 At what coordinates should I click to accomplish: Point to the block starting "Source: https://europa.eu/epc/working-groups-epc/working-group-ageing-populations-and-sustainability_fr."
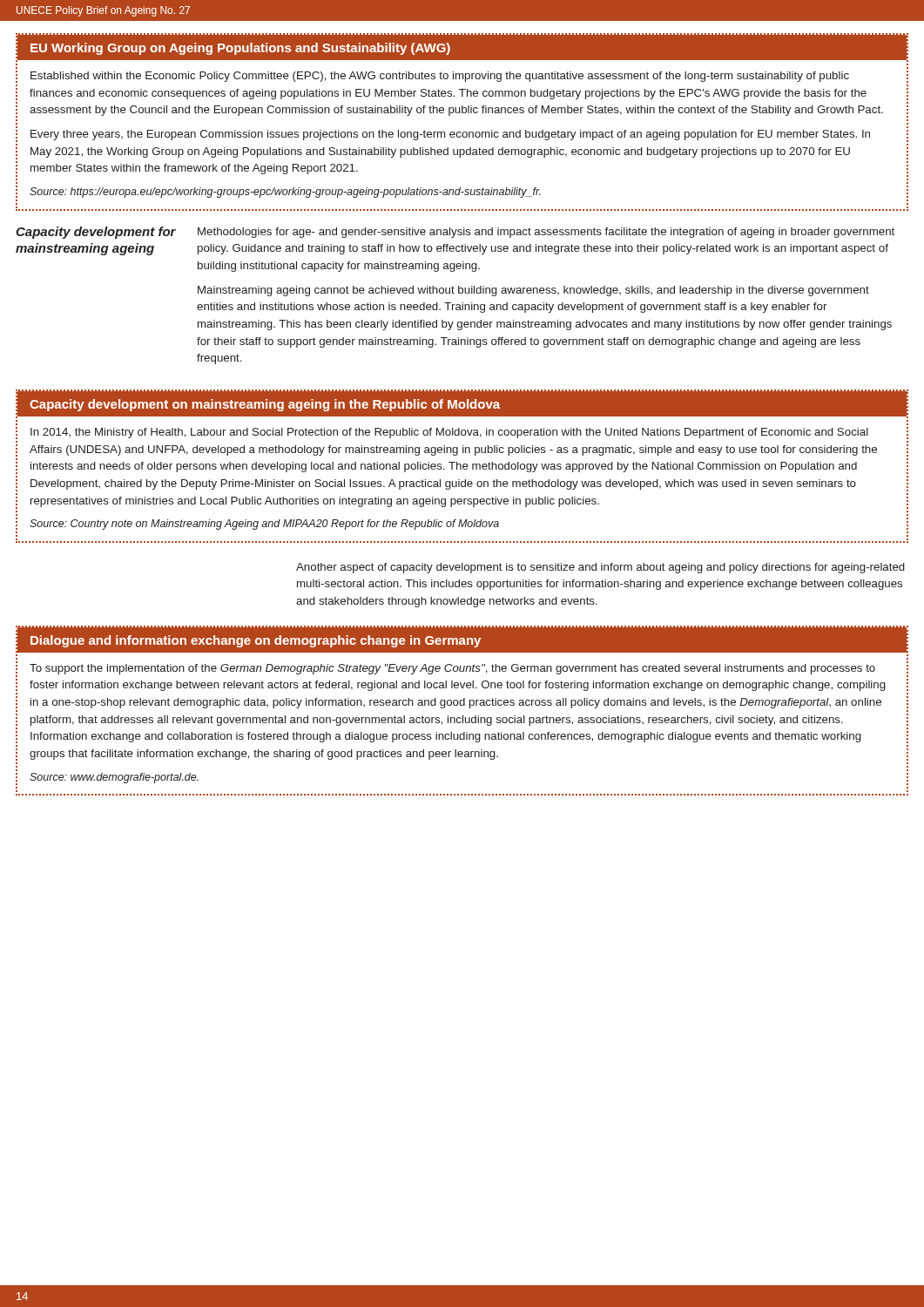(286, 192)
